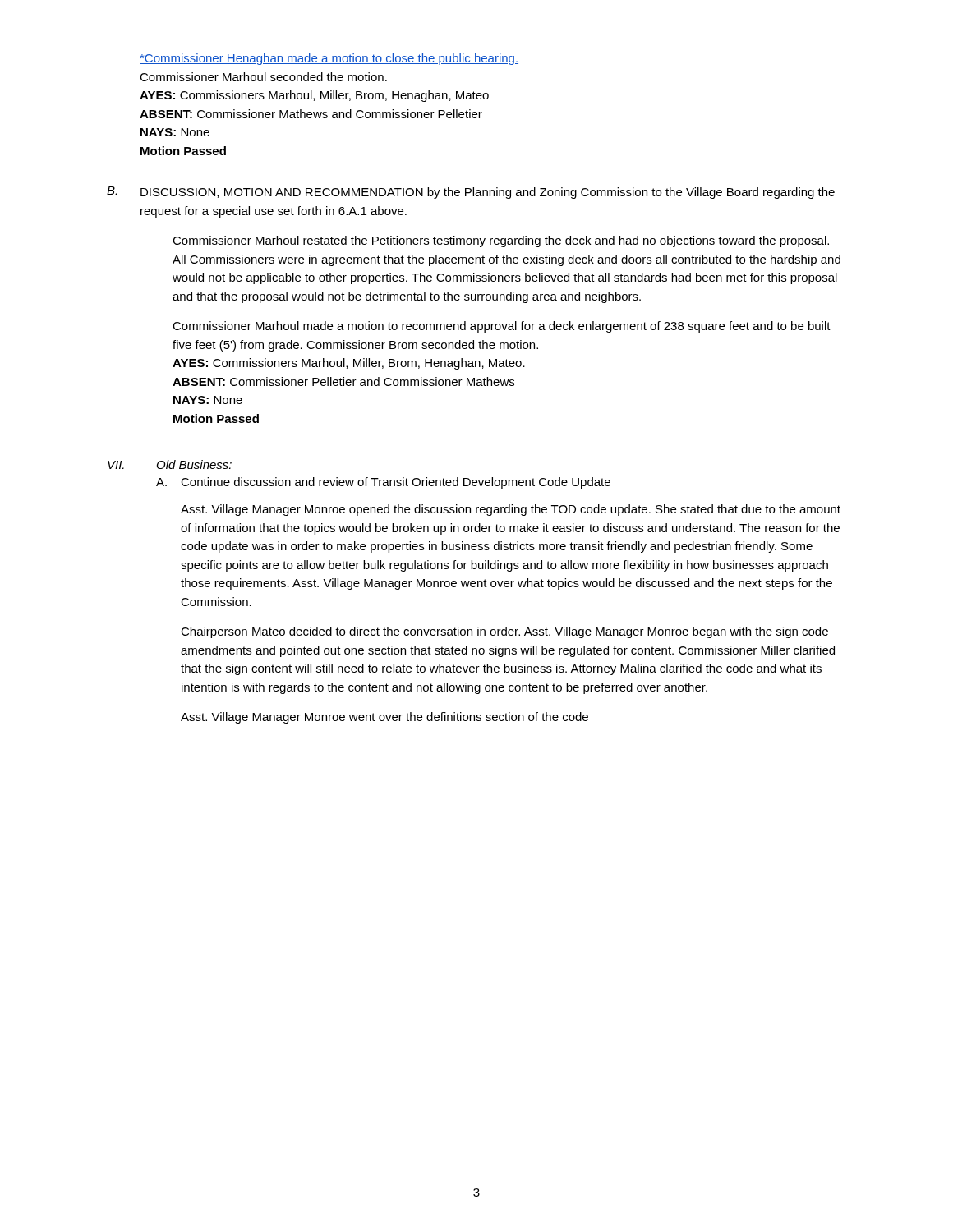Navigate to the passage starting "VII. Old Business:"
Screen dimensions: 1232x953
coord(169,464)
